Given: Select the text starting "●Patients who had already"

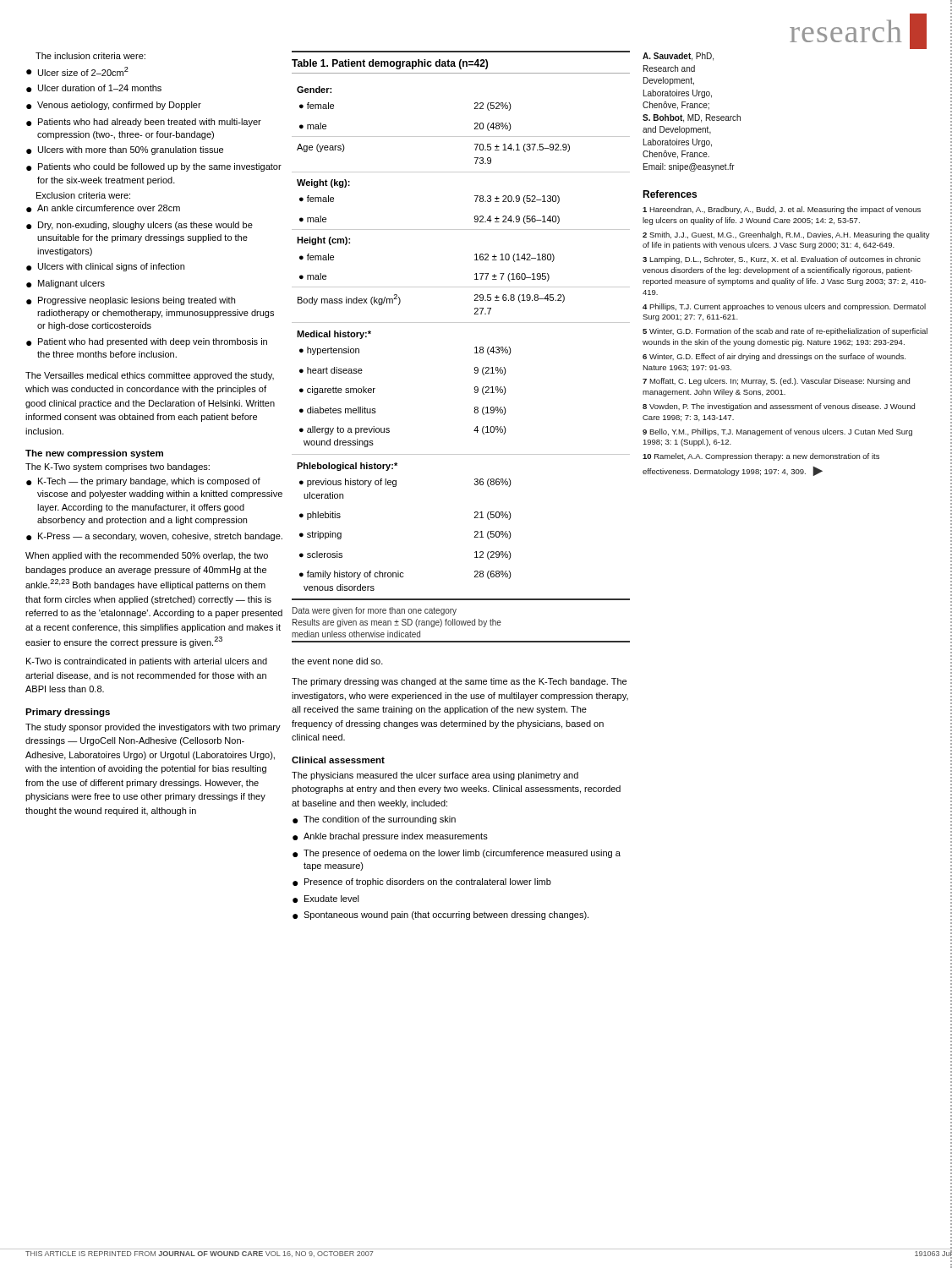Looking at the screenshot, I should coord(154,129).
